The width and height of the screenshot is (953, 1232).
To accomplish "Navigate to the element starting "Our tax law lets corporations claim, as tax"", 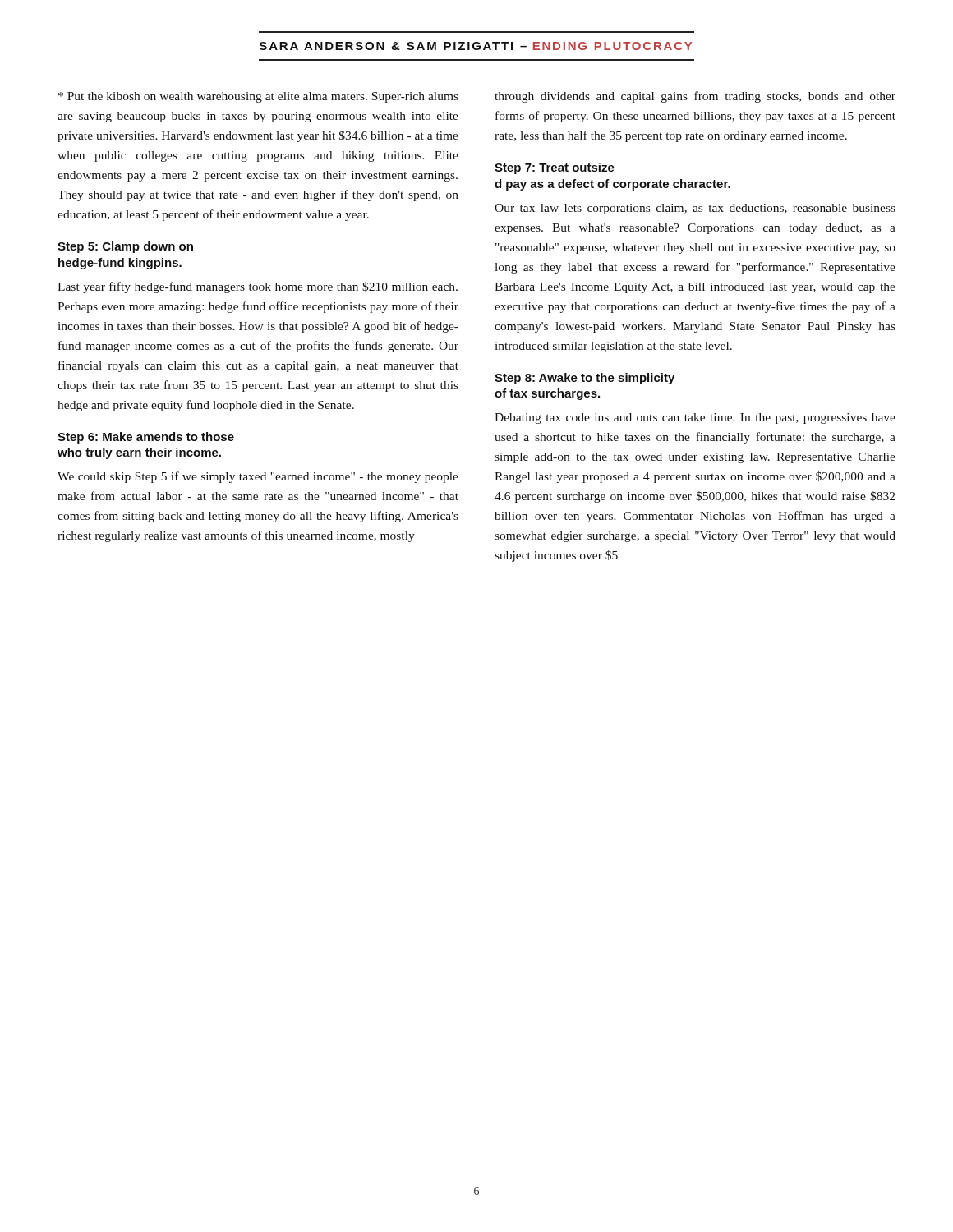I will coord(695,277).
